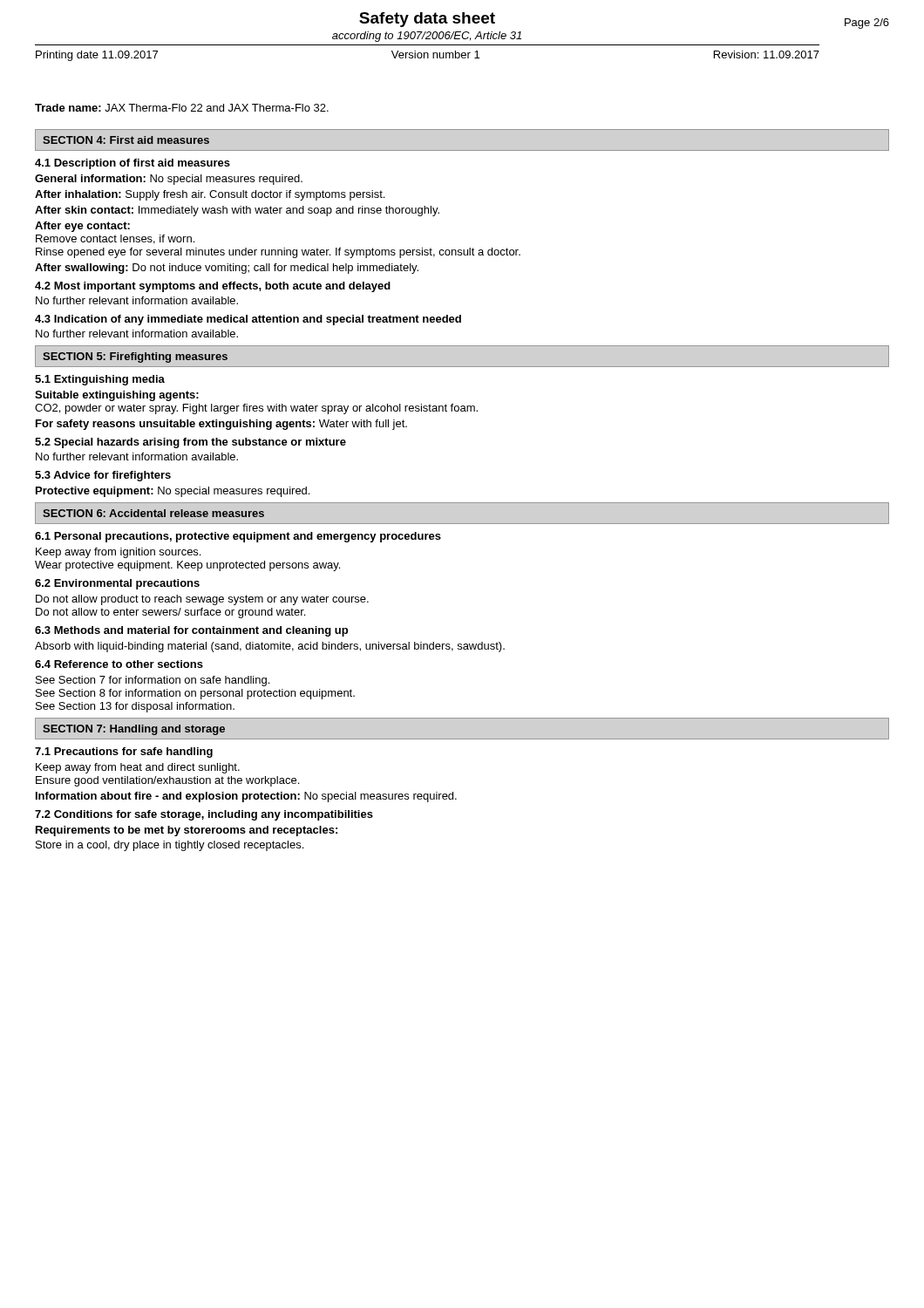This screenshot has height=1308, width=924.
Task: Locate the passage starting "6.3 Methods and material for containment and"
Action: click(192, 630)
